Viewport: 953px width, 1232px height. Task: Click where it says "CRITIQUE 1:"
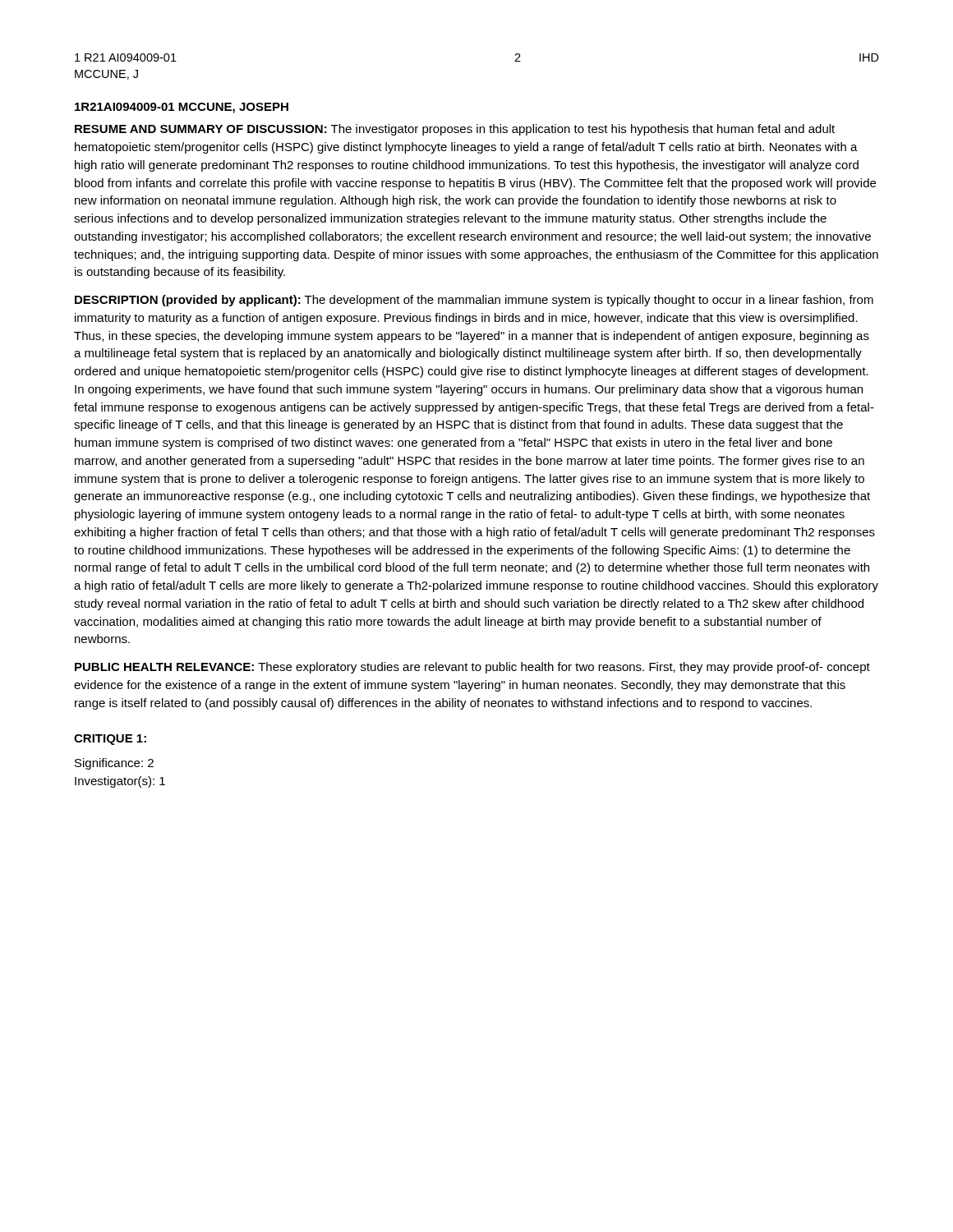[x=111, y=738]
